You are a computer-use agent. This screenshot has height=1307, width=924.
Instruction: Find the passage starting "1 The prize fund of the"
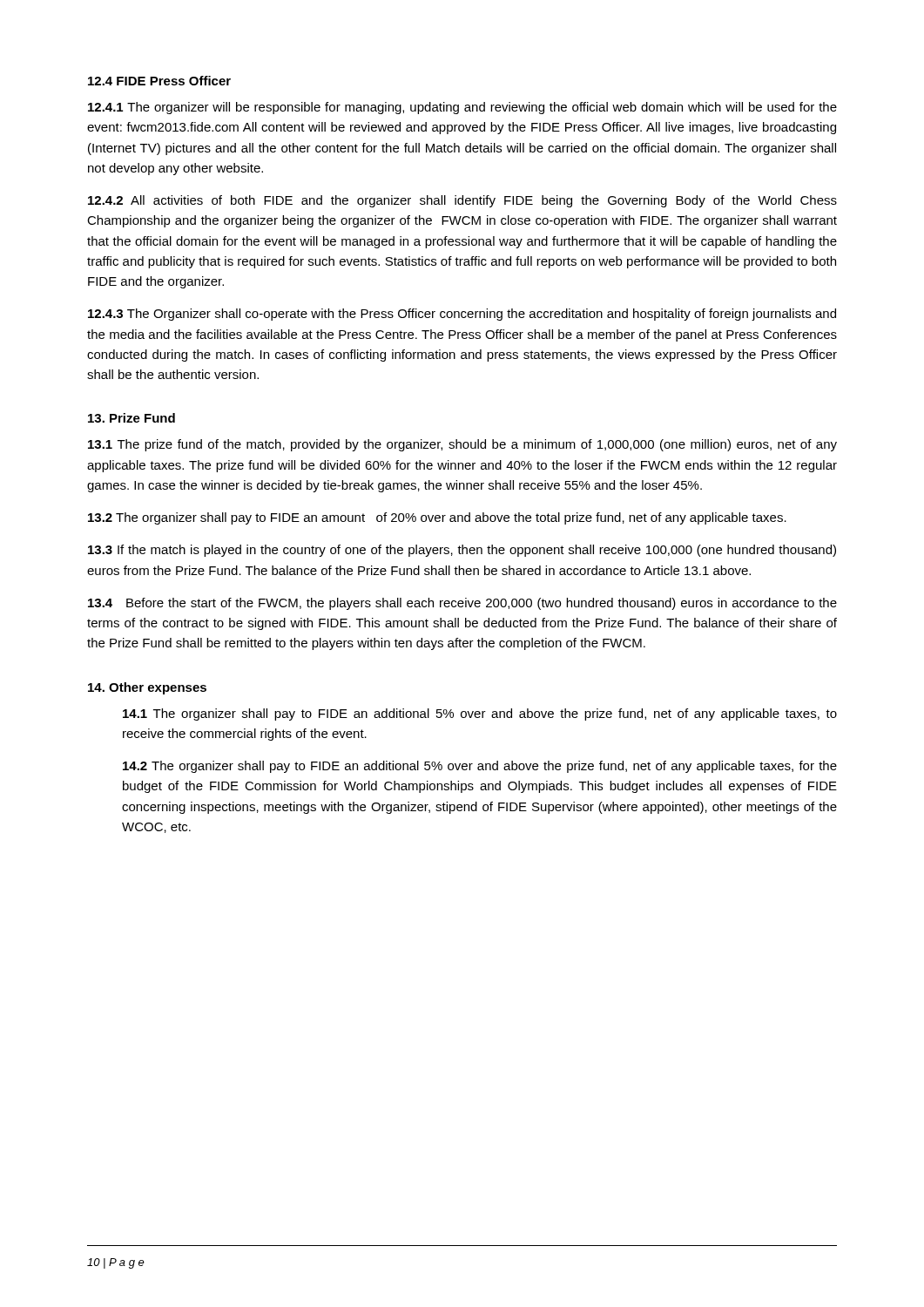(x=462, y=464)
